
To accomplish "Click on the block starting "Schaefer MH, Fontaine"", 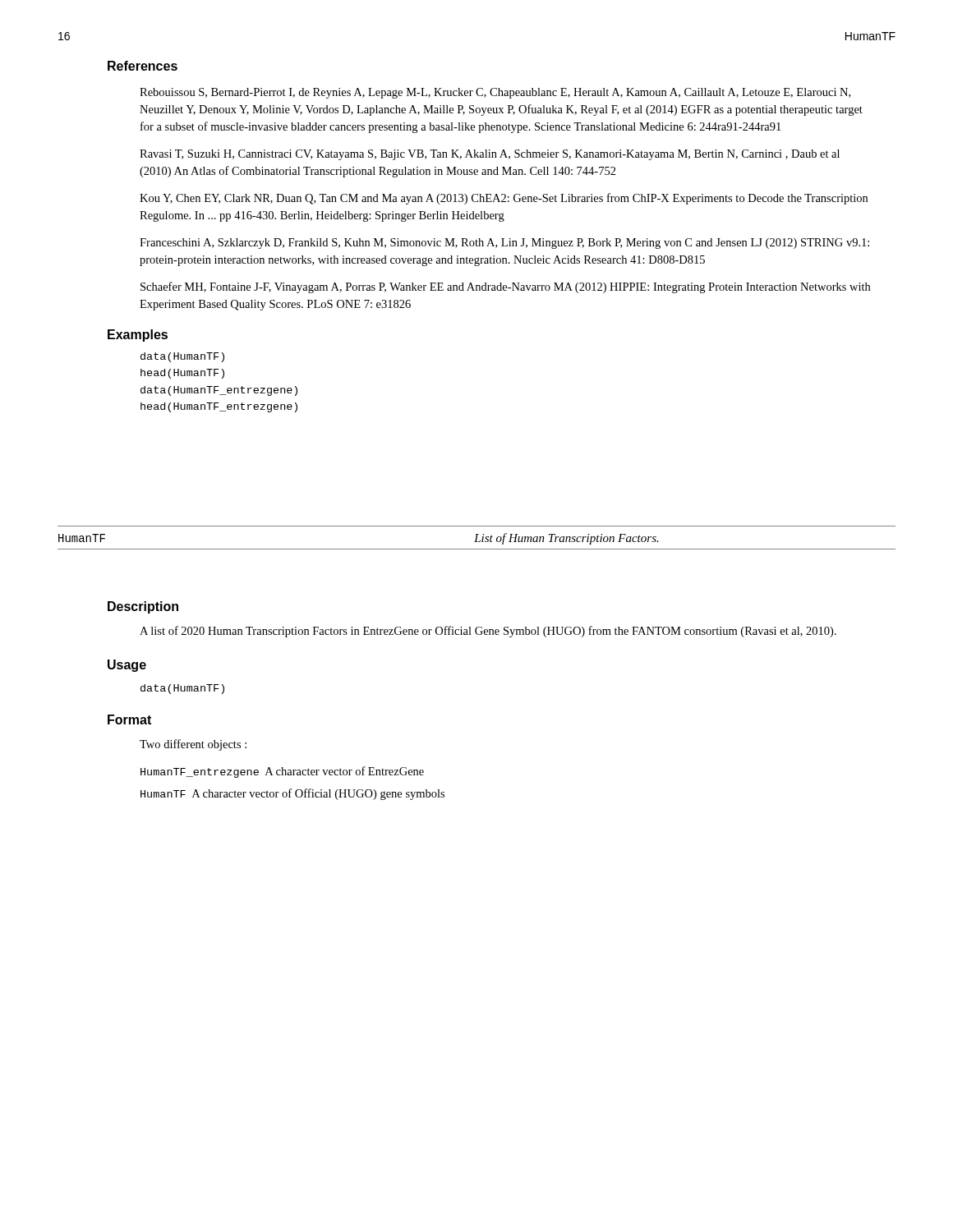I will point(505,295).
